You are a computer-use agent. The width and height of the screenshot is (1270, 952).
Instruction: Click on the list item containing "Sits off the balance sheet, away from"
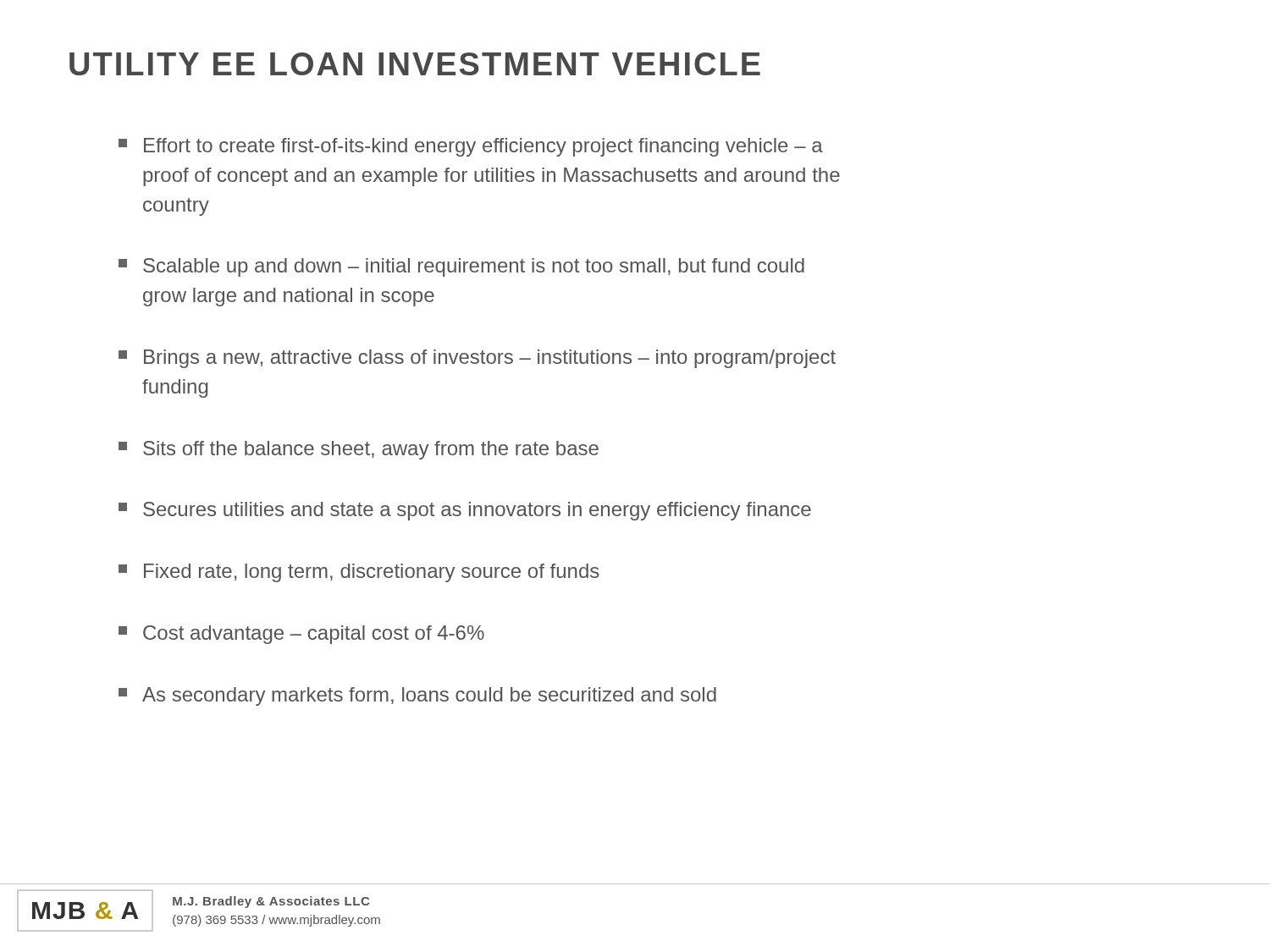[x=359, y=448]
